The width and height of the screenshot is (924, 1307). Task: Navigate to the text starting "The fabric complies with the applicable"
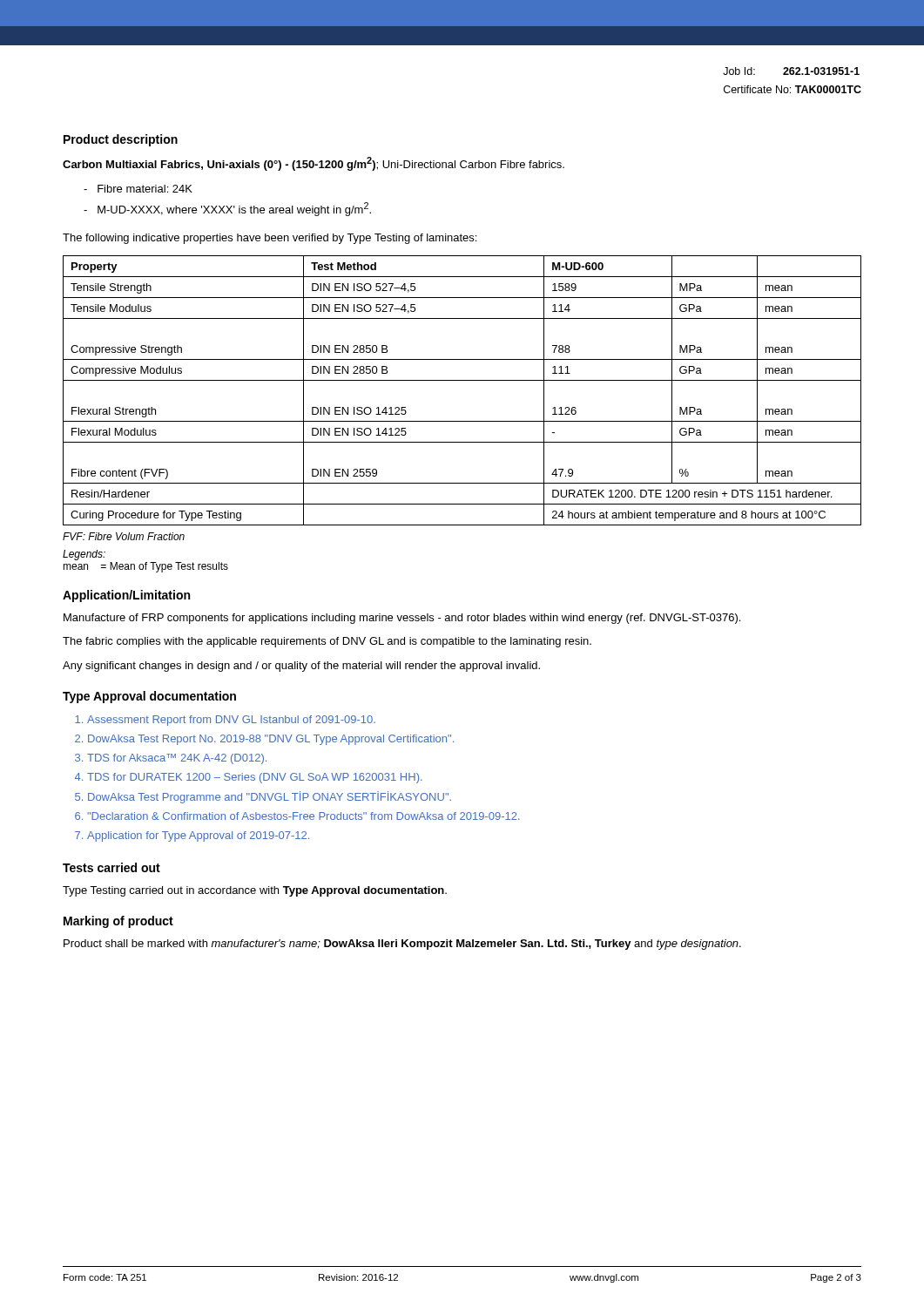327,641
